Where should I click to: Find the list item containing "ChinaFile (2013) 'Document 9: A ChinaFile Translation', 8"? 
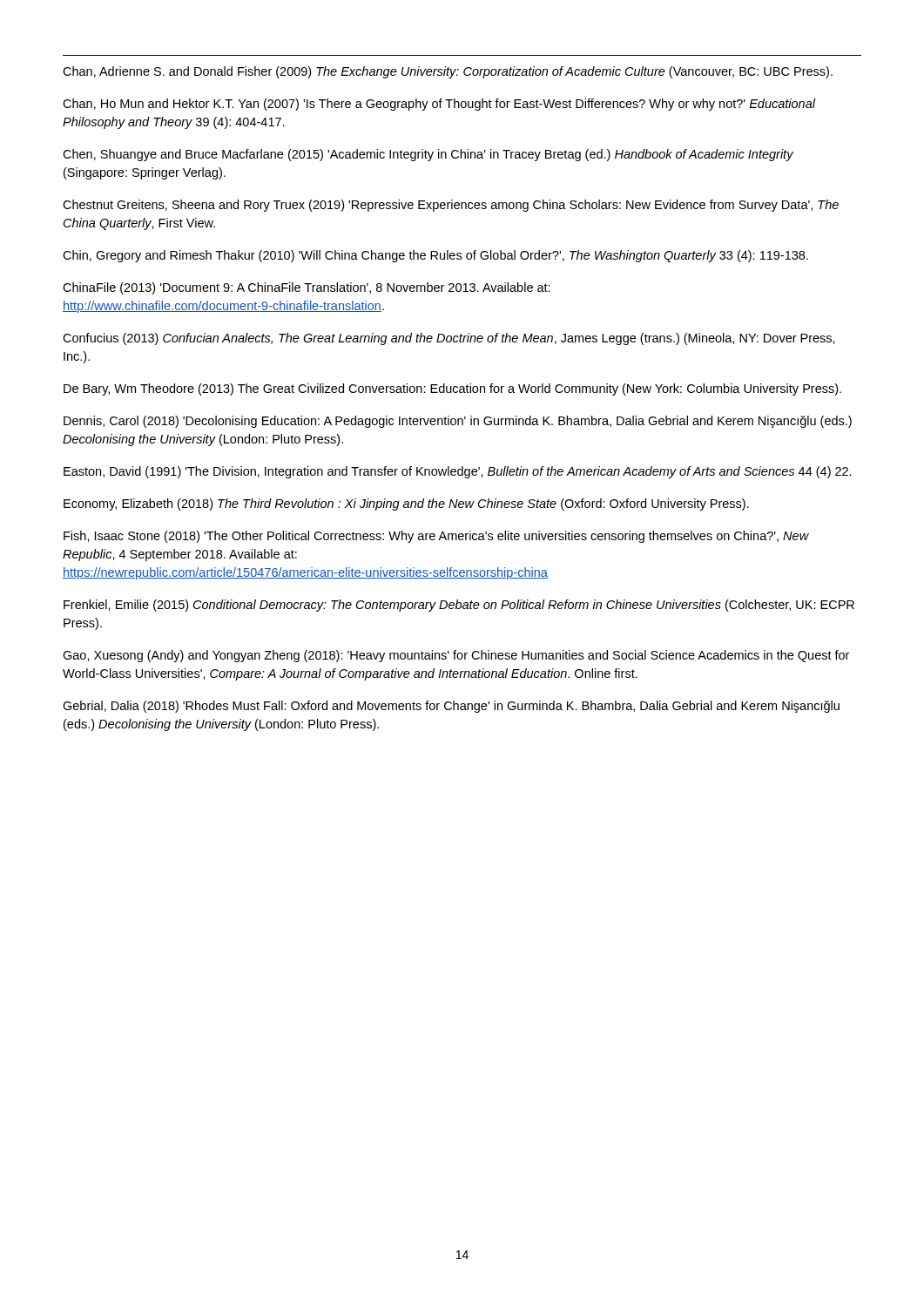(x=307, y=297)
